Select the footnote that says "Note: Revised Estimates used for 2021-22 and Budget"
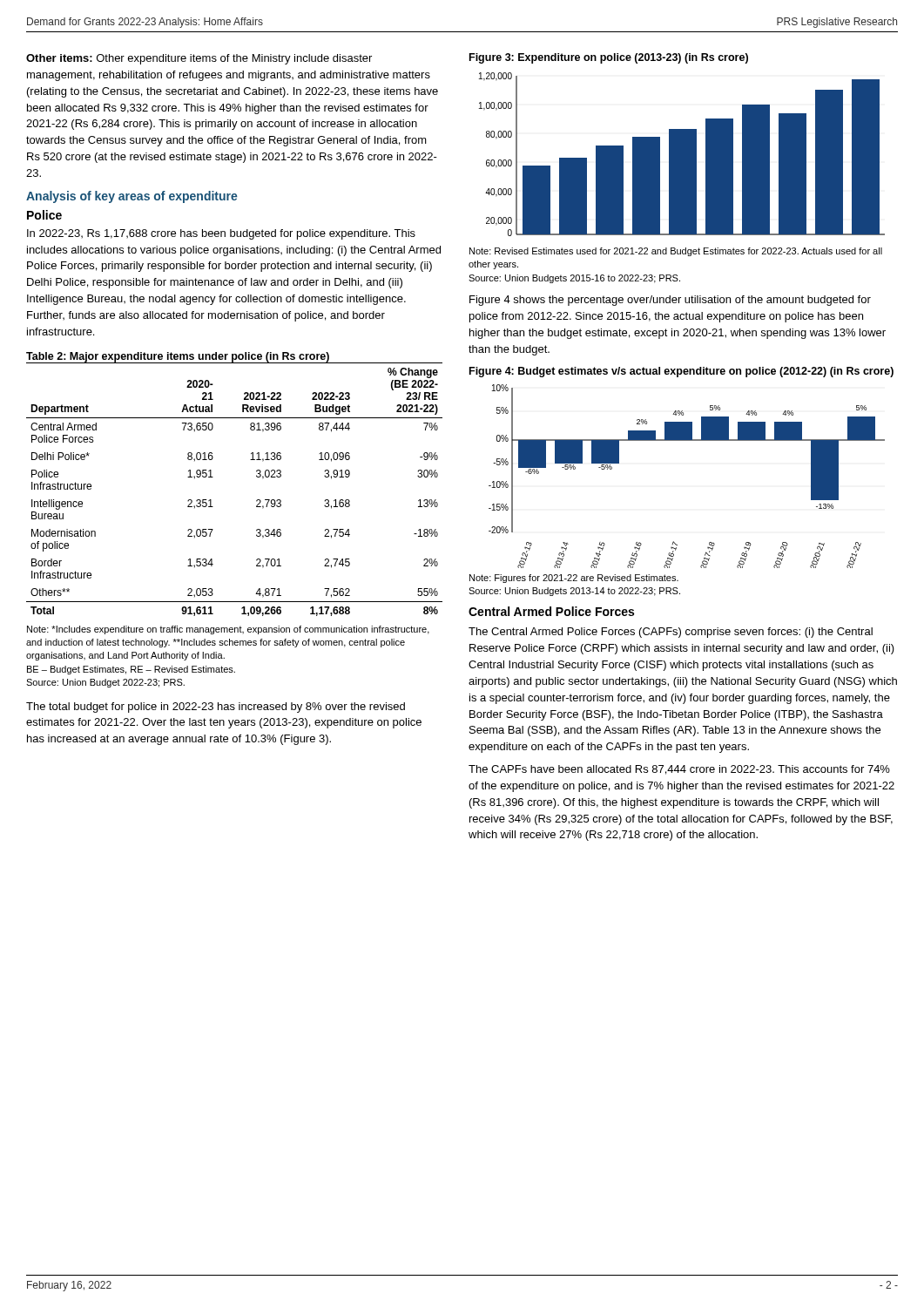The height and width of the screenshot is (1307, 924). [675, 264]
